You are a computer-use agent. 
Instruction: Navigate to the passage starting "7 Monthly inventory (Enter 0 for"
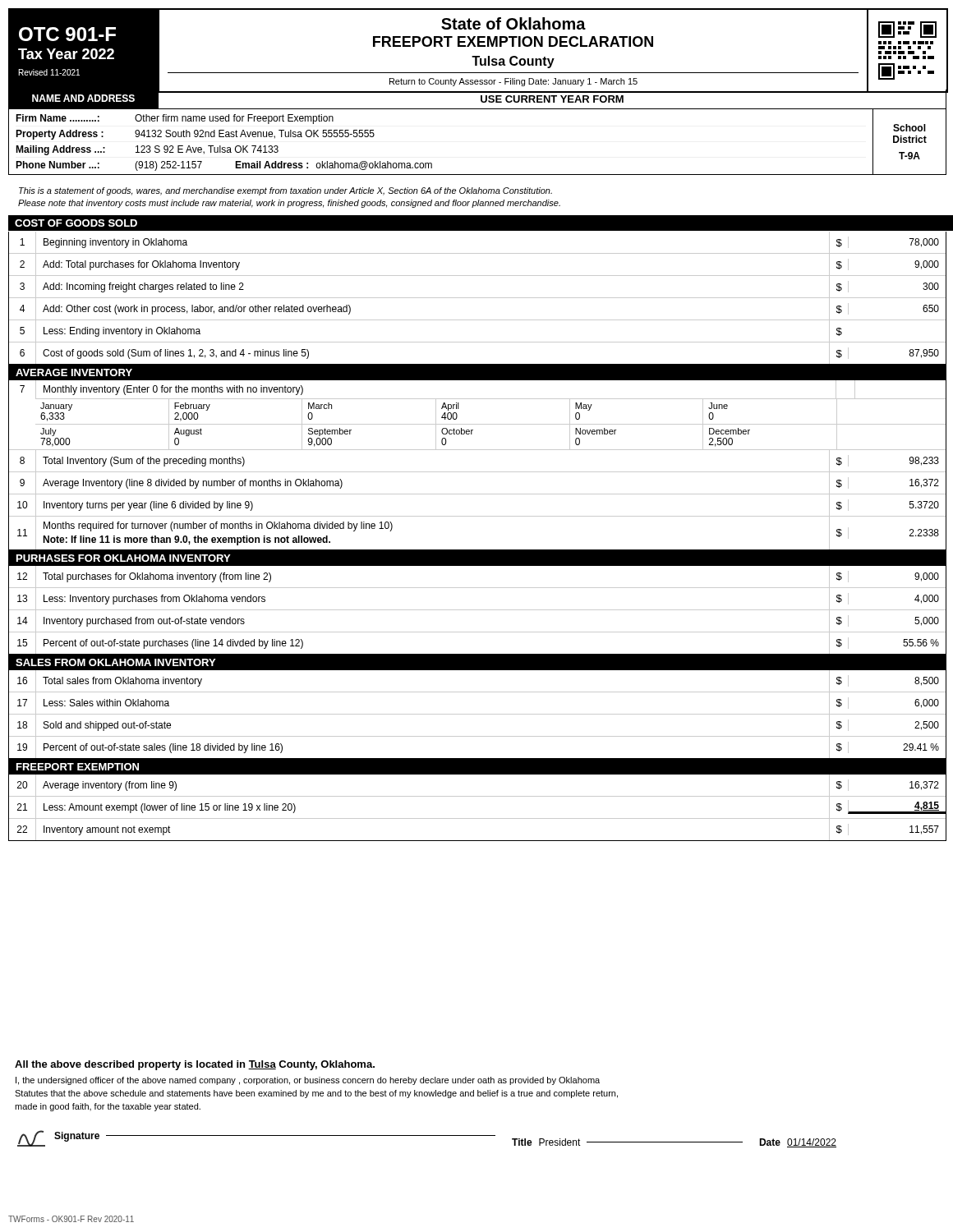[x=477, y=415]
